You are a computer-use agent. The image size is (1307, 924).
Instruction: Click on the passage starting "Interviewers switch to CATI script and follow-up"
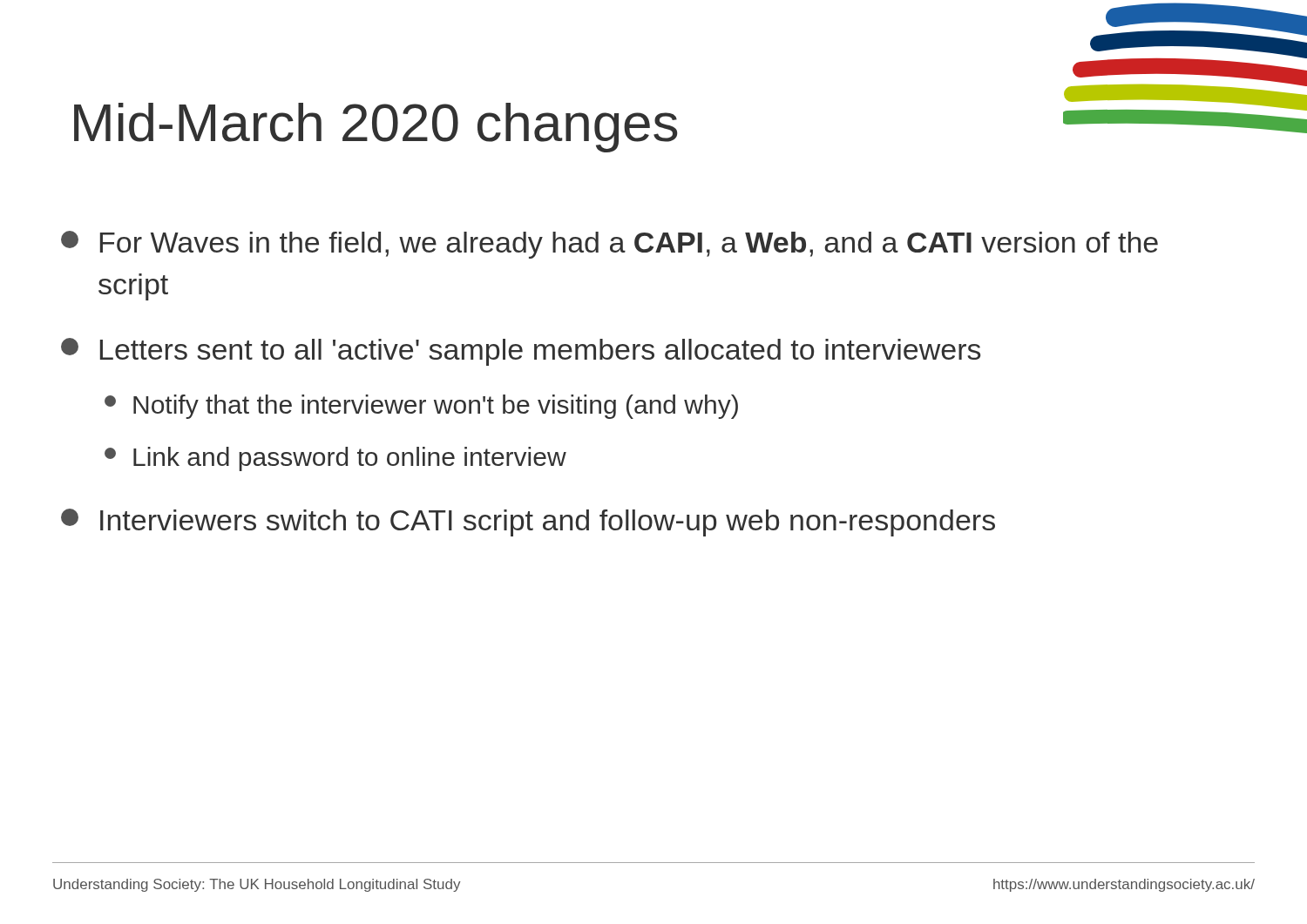pos(529,520)
